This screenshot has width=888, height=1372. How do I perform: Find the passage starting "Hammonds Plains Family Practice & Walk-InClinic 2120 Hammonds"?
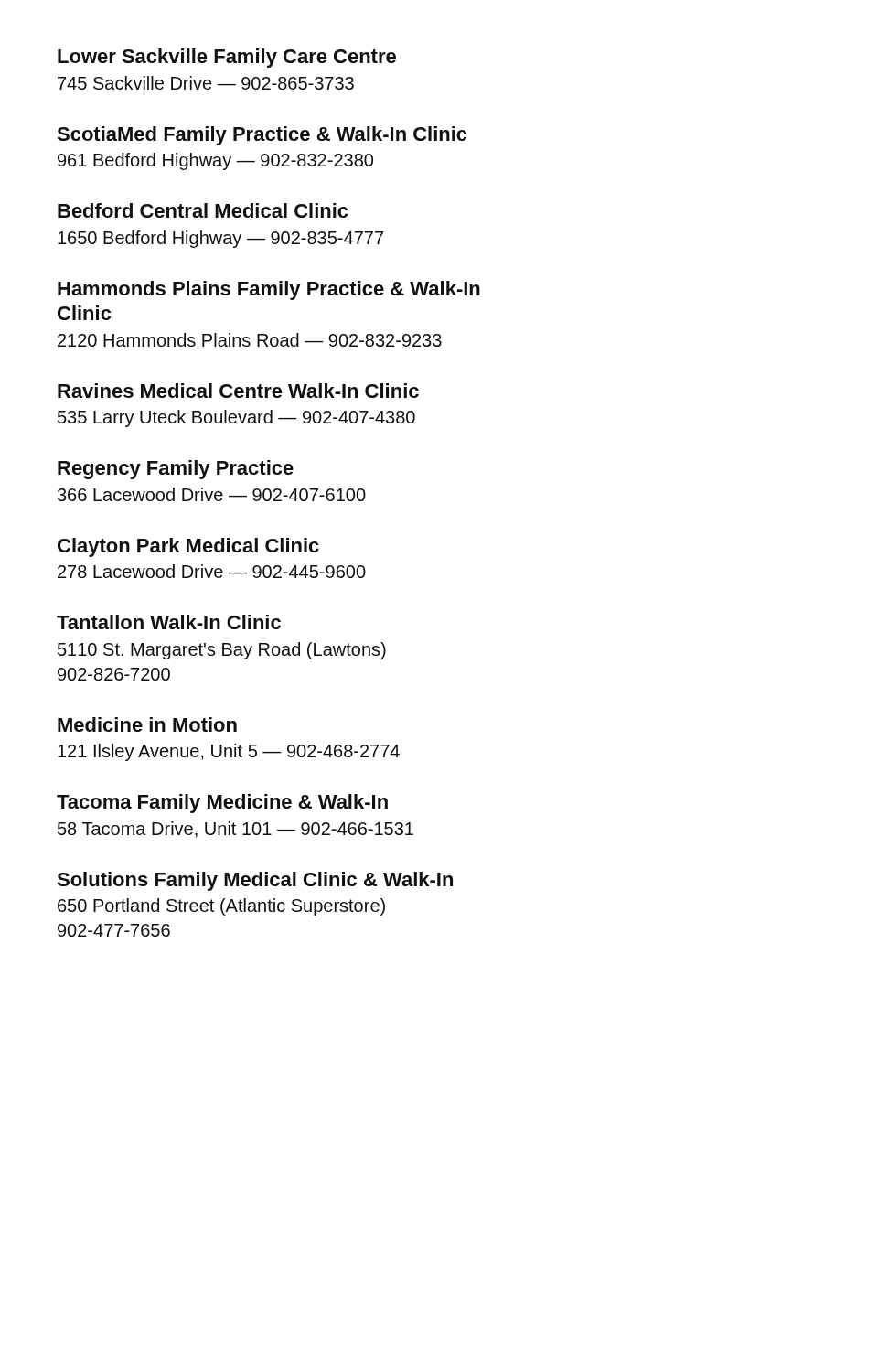point(269,290)
